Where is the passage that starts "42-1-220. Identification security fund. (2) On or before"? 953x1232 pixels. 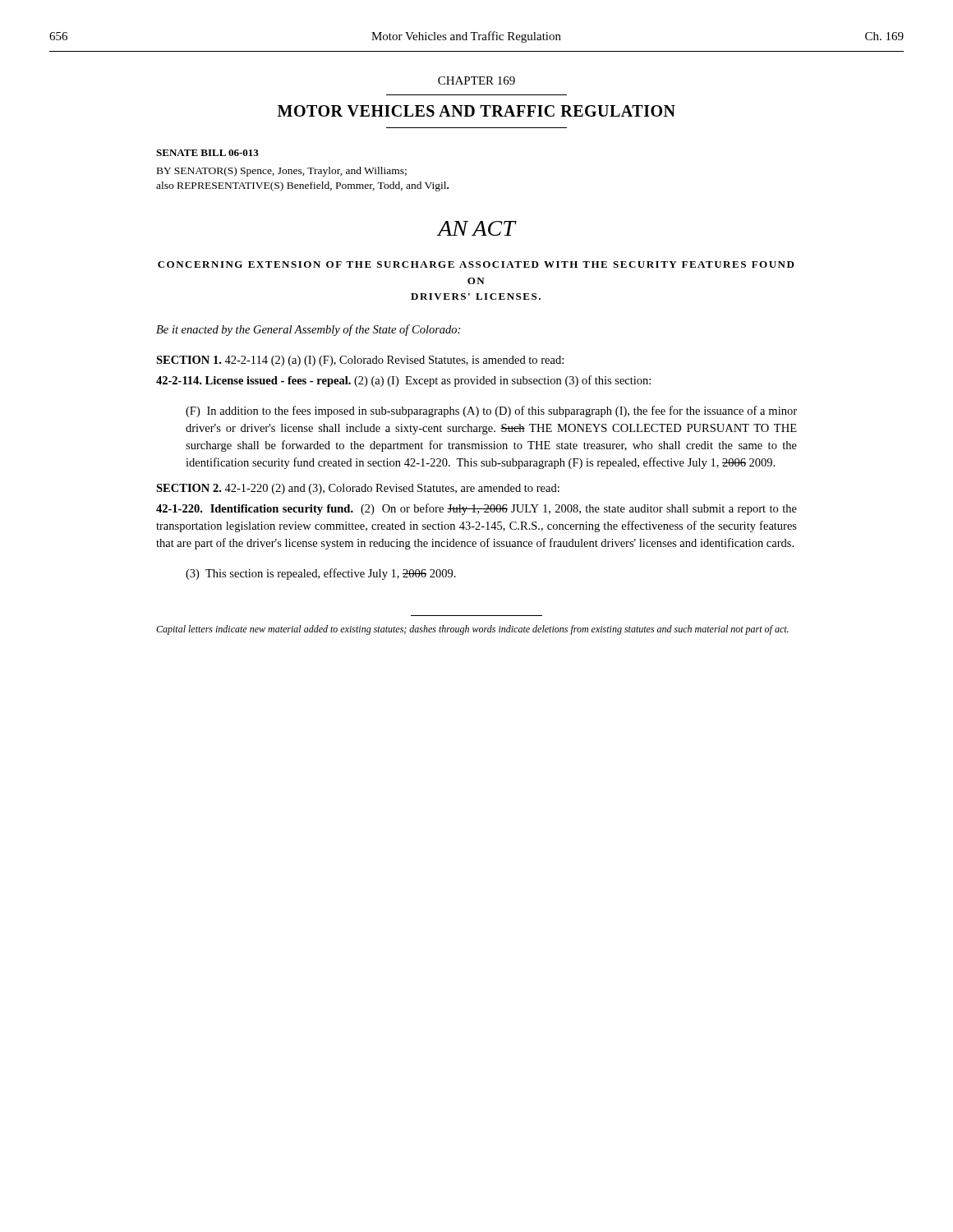click(x=476, y=525)
